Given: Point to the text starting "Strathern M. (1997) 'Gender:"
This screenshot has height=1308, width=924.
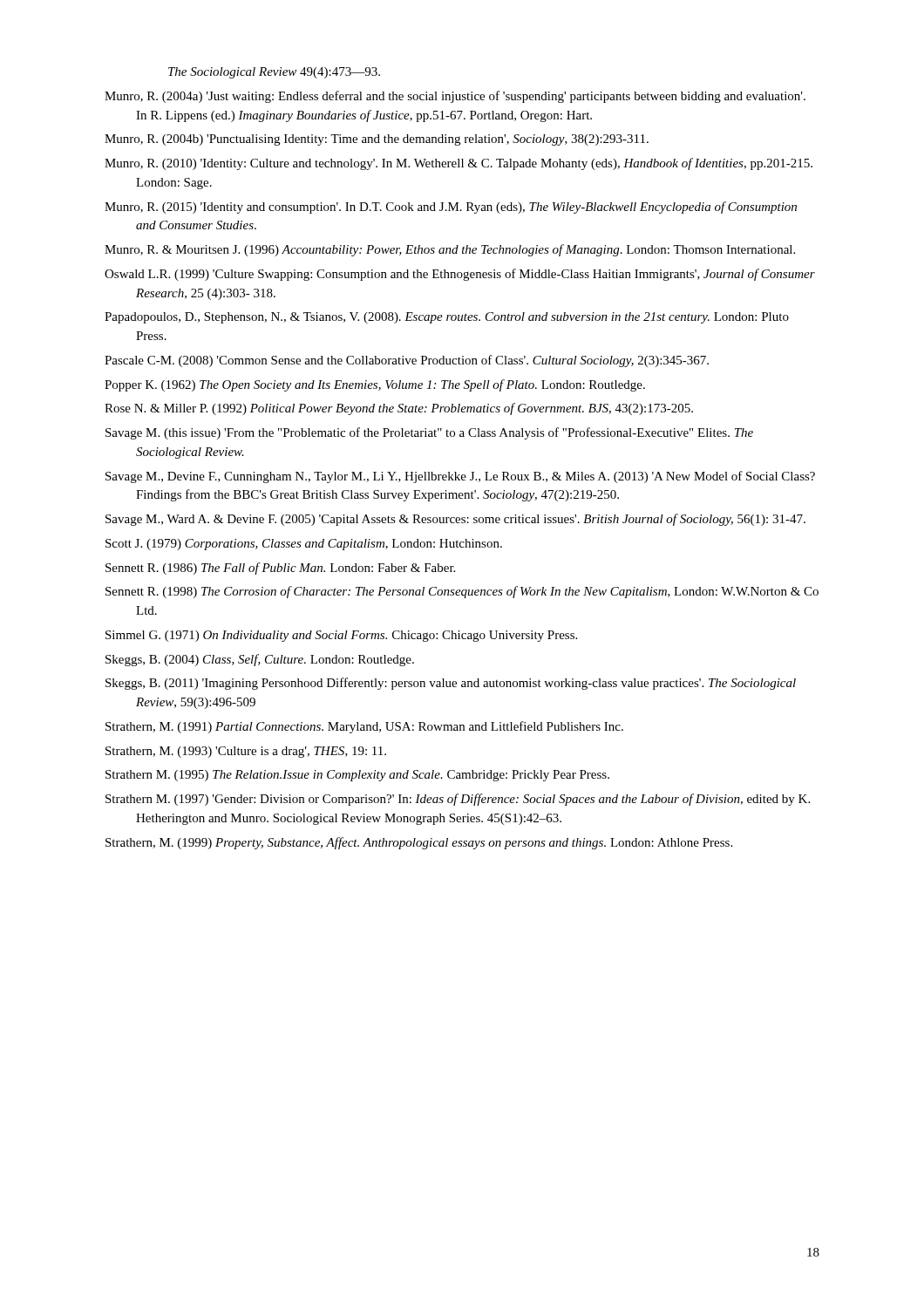Looking at the screenshot, I should click(x=458, y=808).
